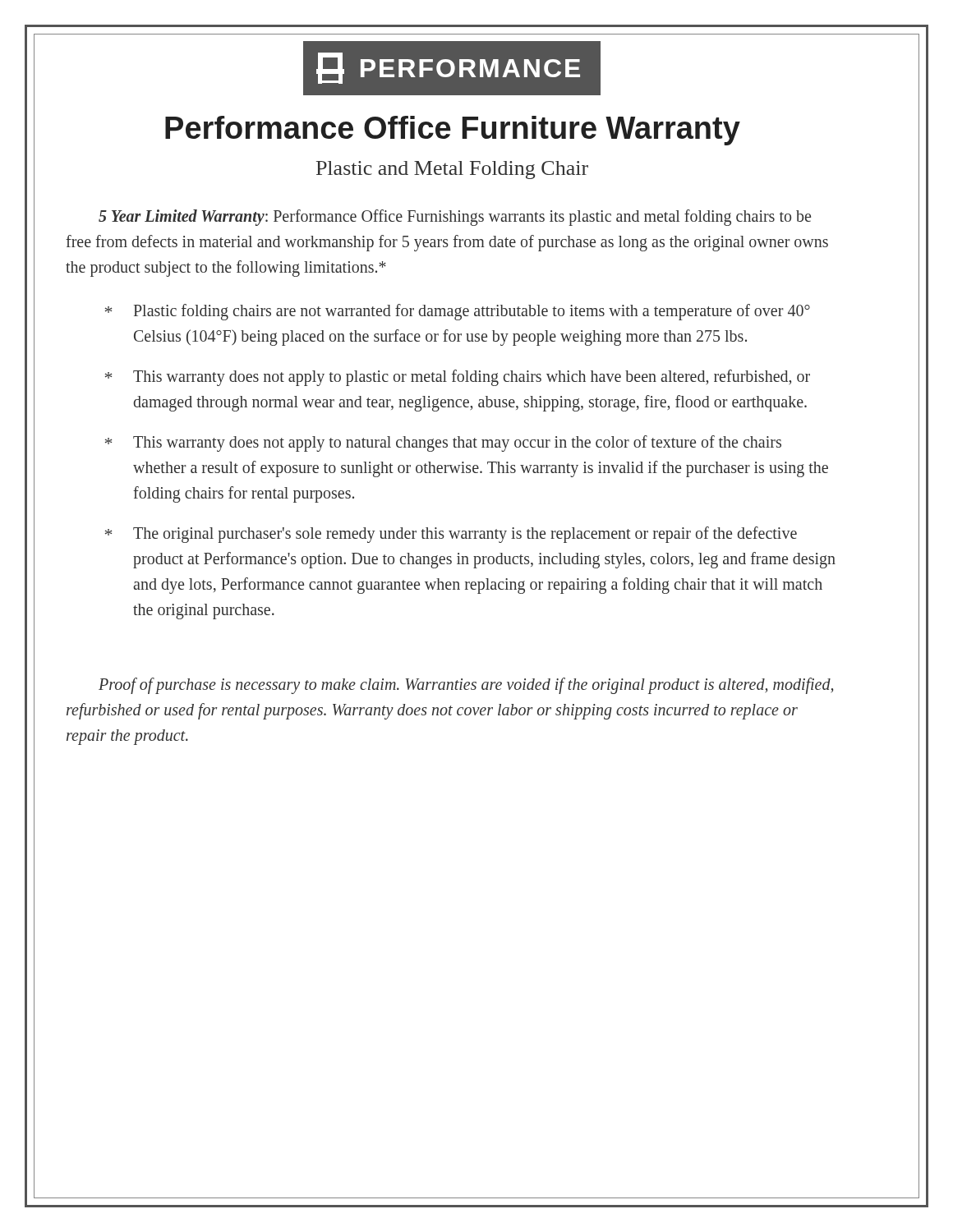Select the region starting "* Plastic folding"
Viewport: 953px width, 1232px height.
click(468, 323)
